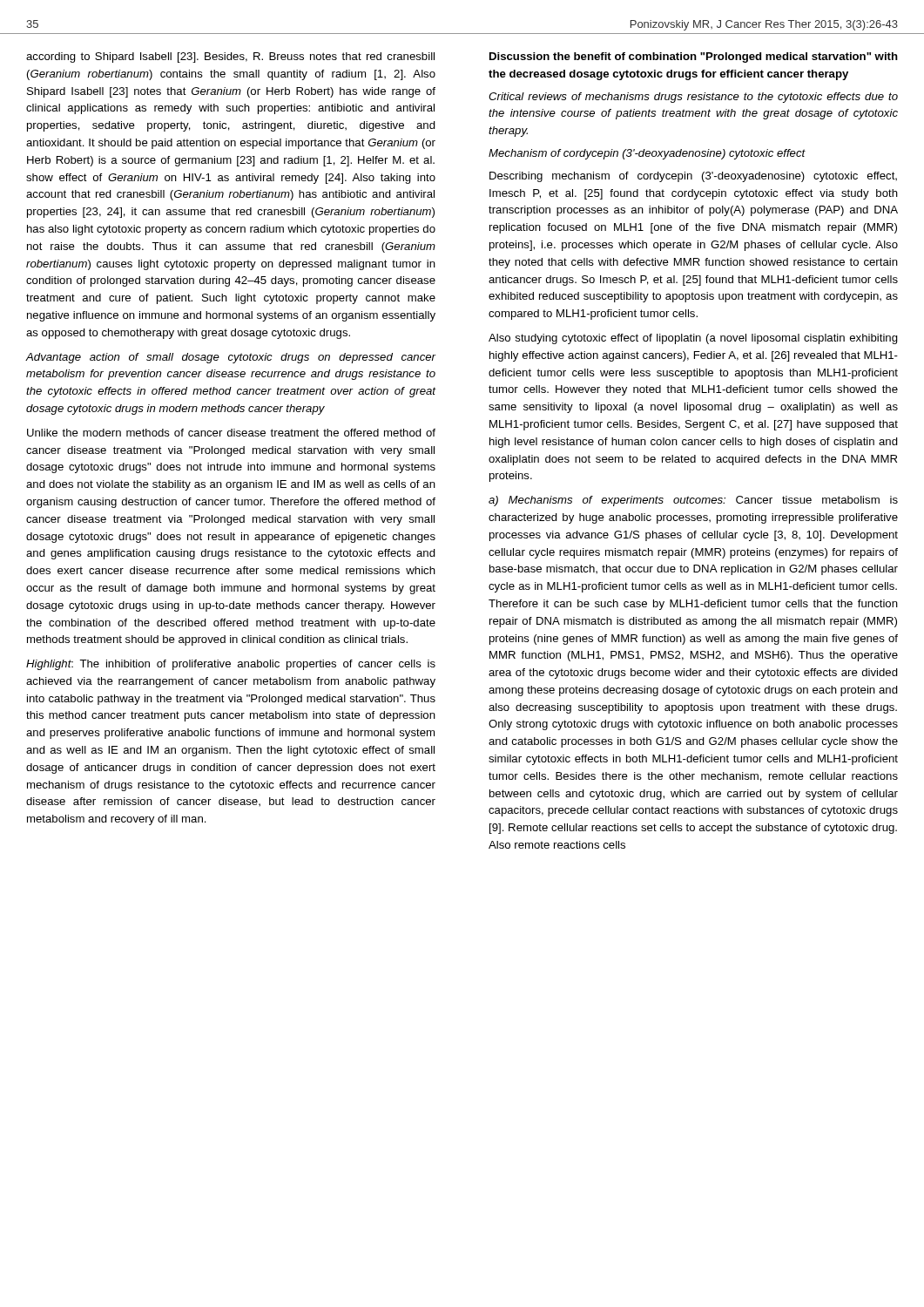Click the passage that begins "Also studying cytotoxic effect"
Image resolution: width=924 pixels, height=1307 pixels.
693,407
